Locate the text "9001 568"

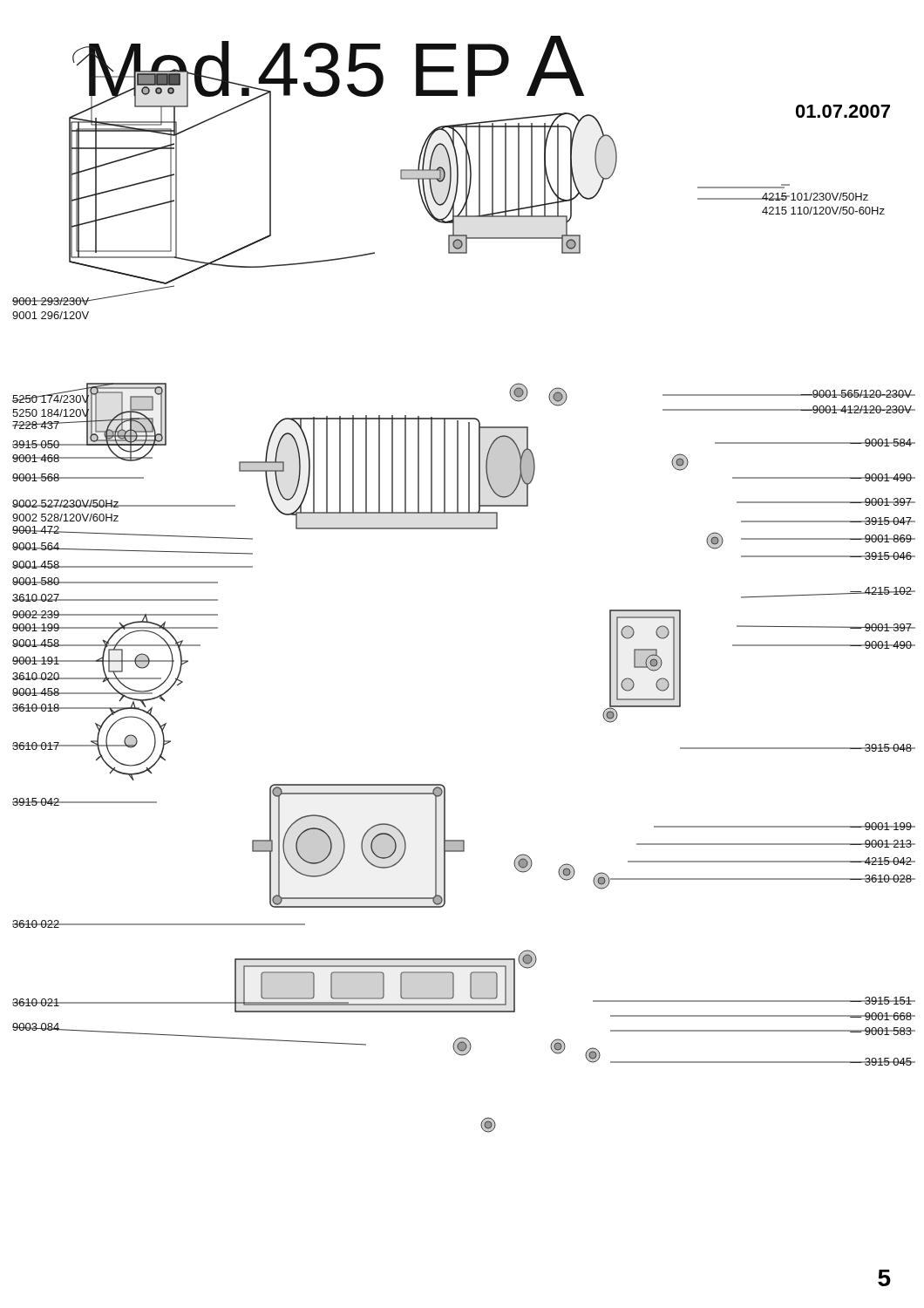36,477
